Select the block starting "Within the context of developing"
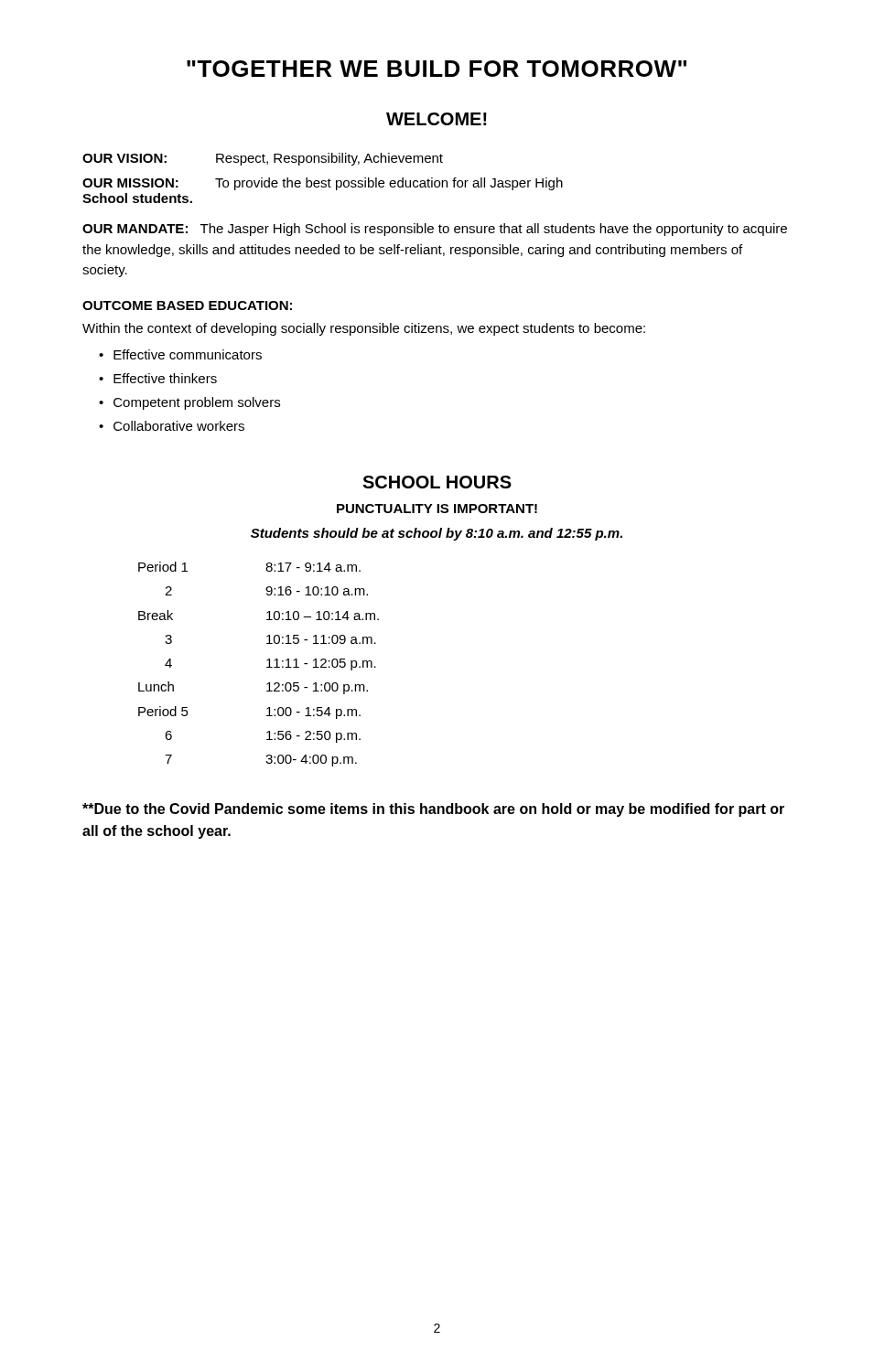This screenshot has height=1372, width=874. 364,327
